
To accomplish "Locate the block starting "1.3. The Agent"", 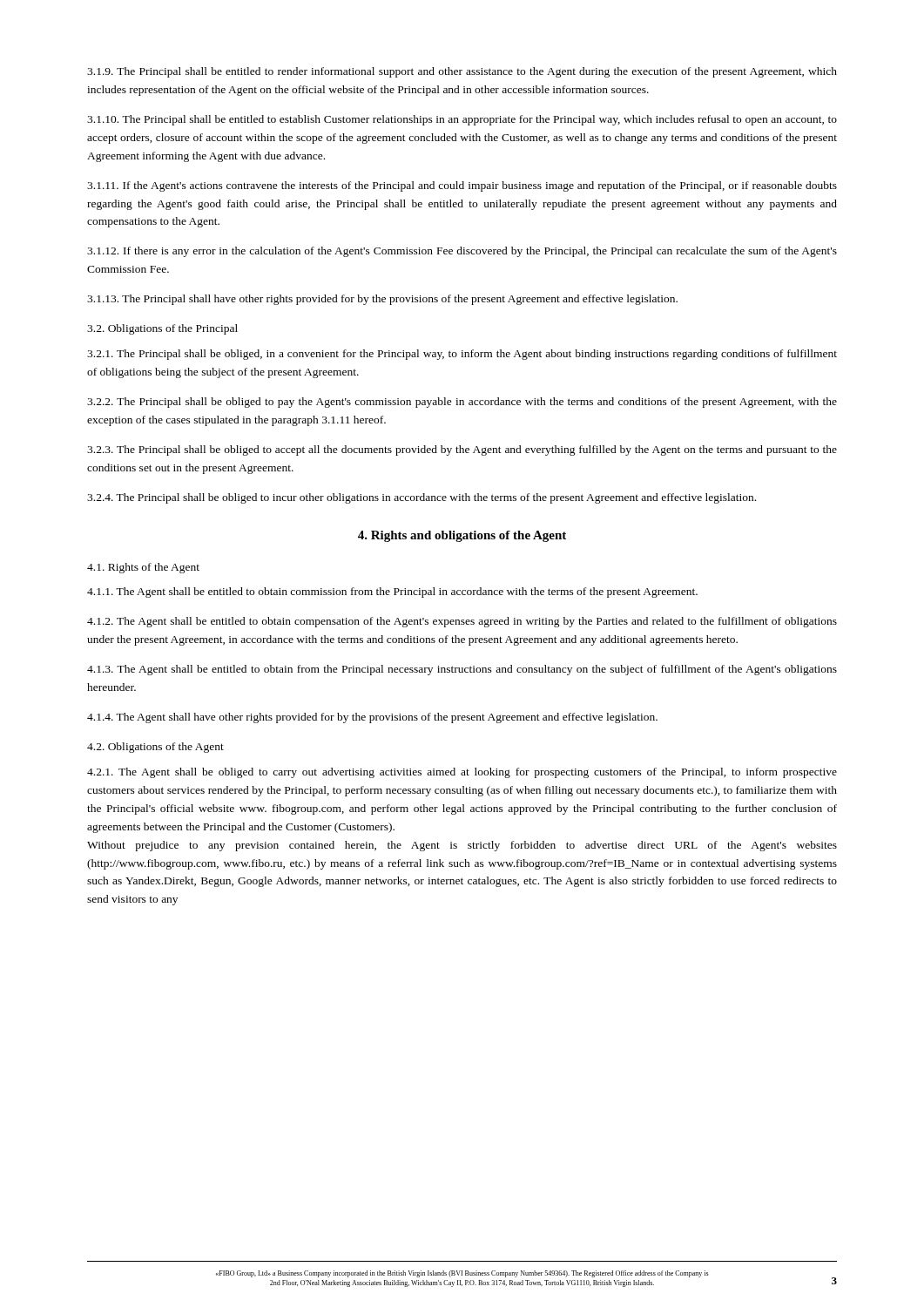I will pyautogui.click(x=462, y=678).
